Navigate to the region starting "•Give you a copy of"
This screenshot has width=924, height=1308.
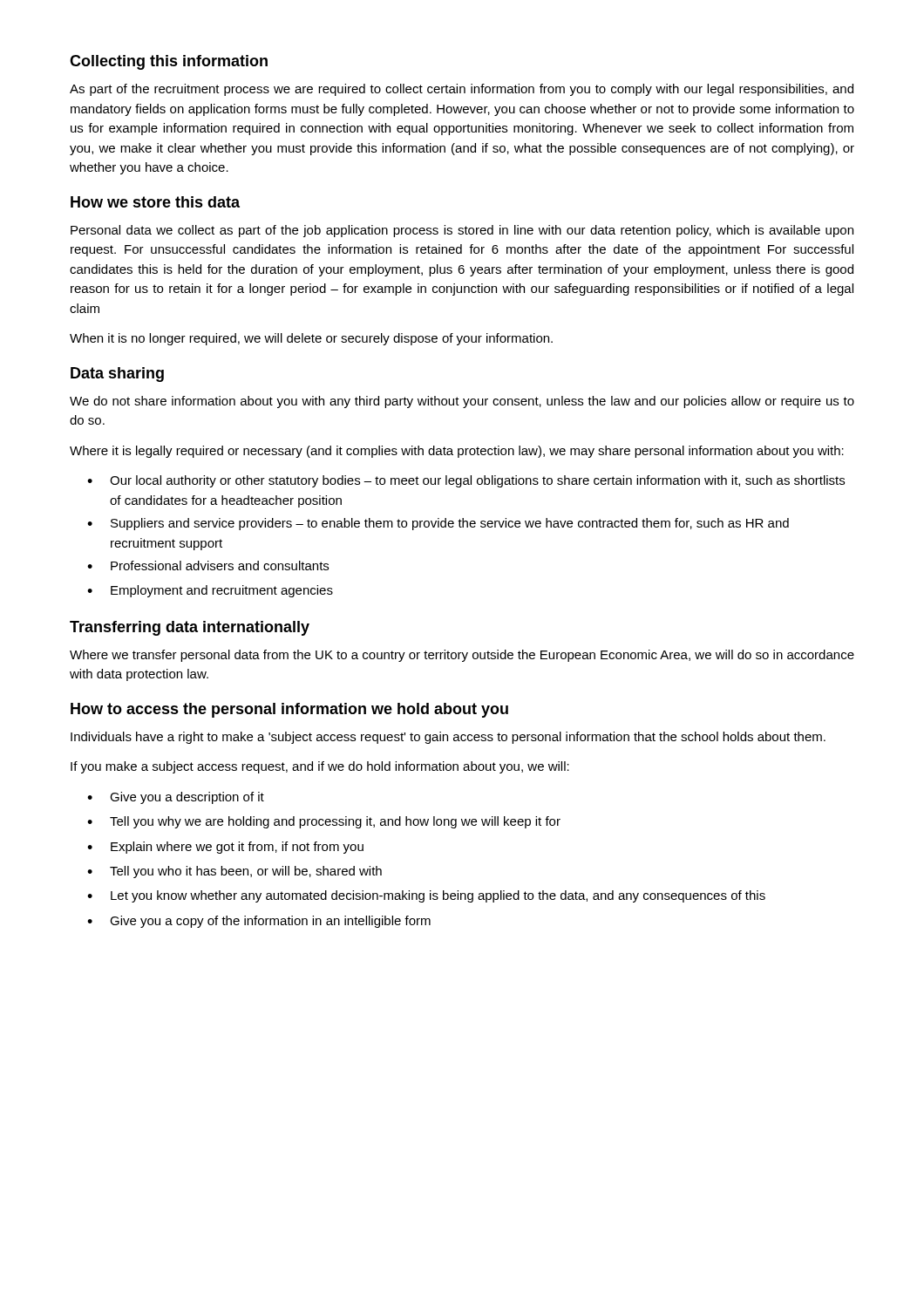(259, 922)
